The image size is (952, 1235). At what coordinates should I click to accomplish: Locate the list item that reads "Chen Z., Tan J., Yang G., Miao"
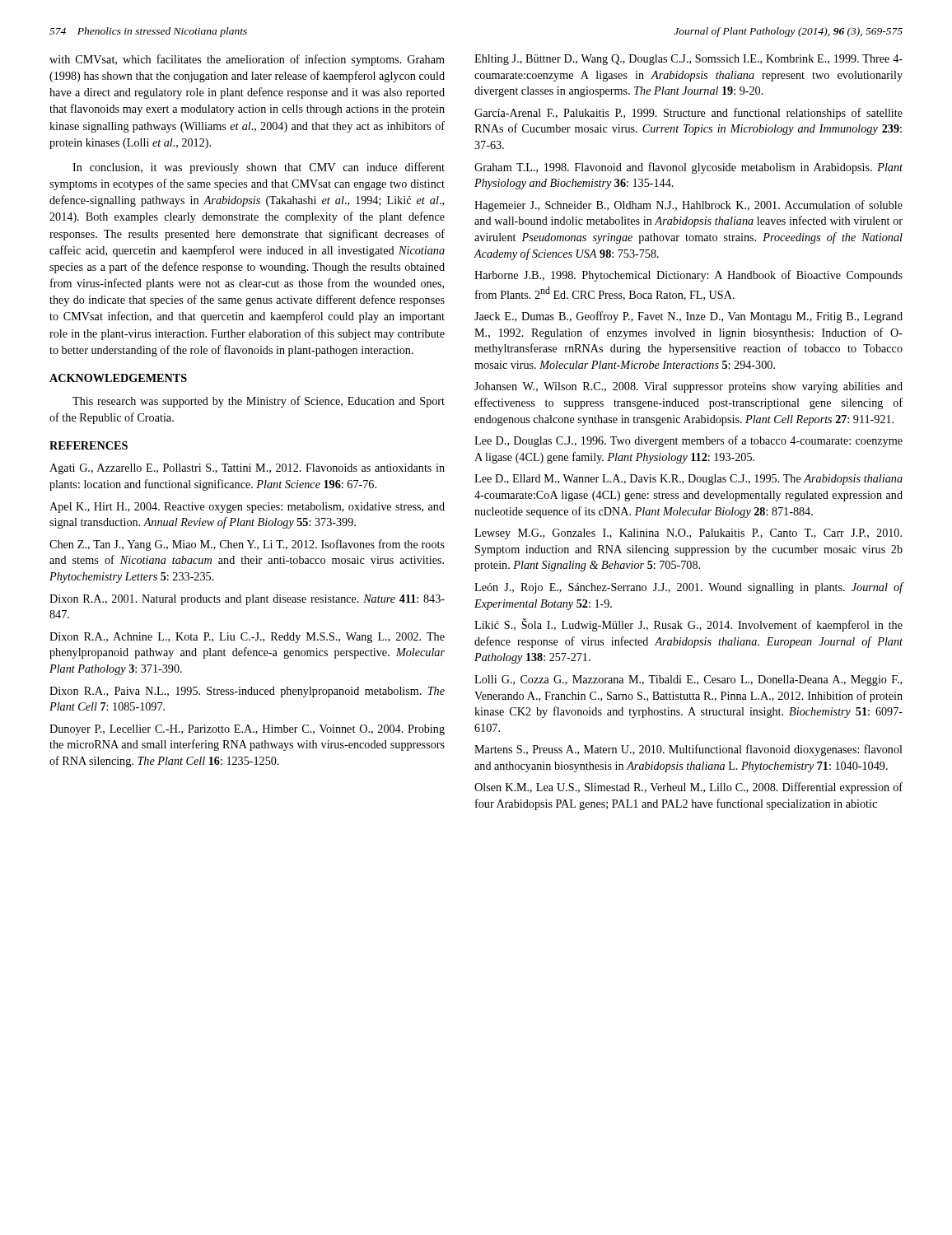pos(247,560)
